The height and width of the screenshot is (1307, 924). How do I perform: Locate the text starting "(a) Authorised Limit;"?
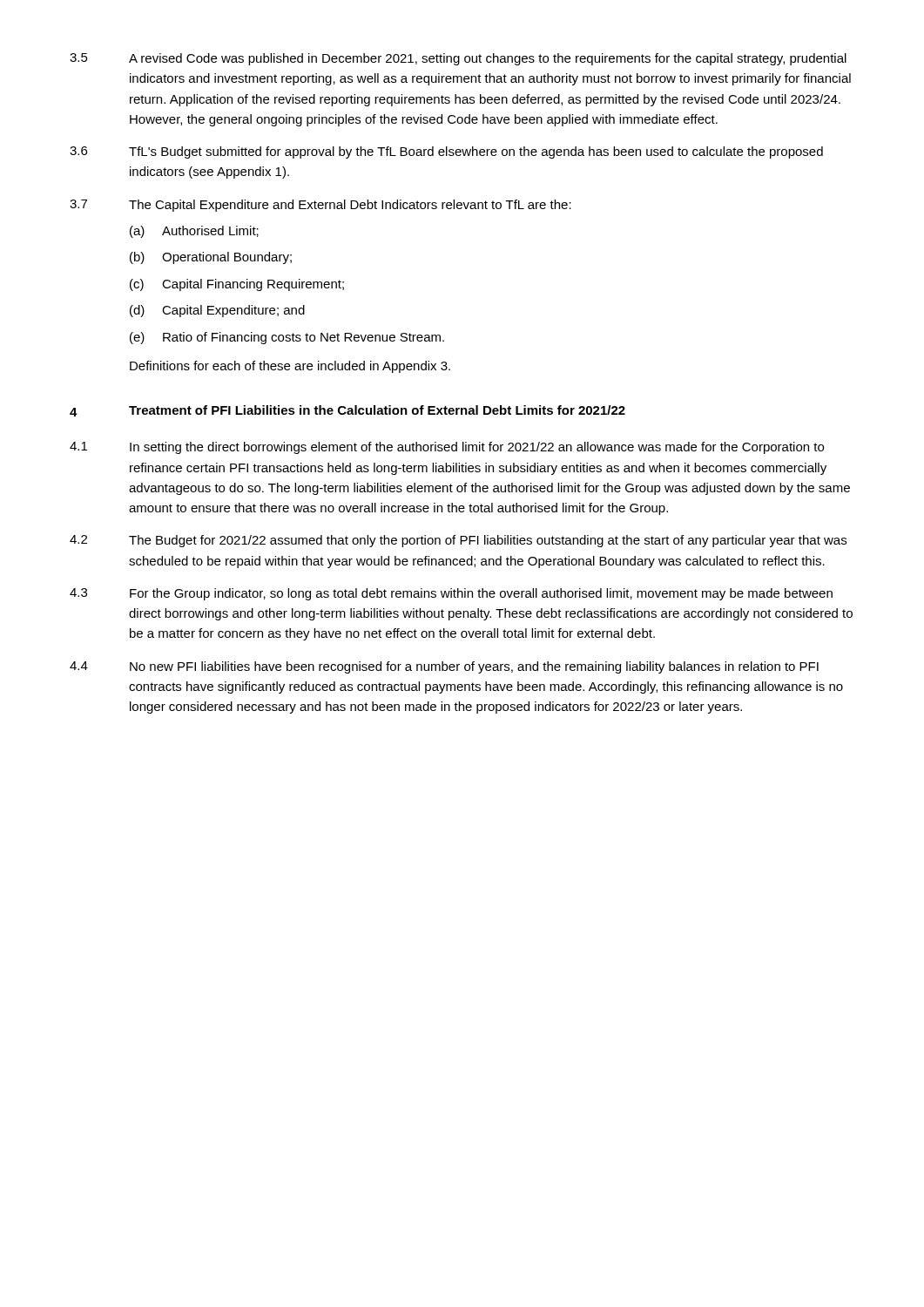pos(194,232)
